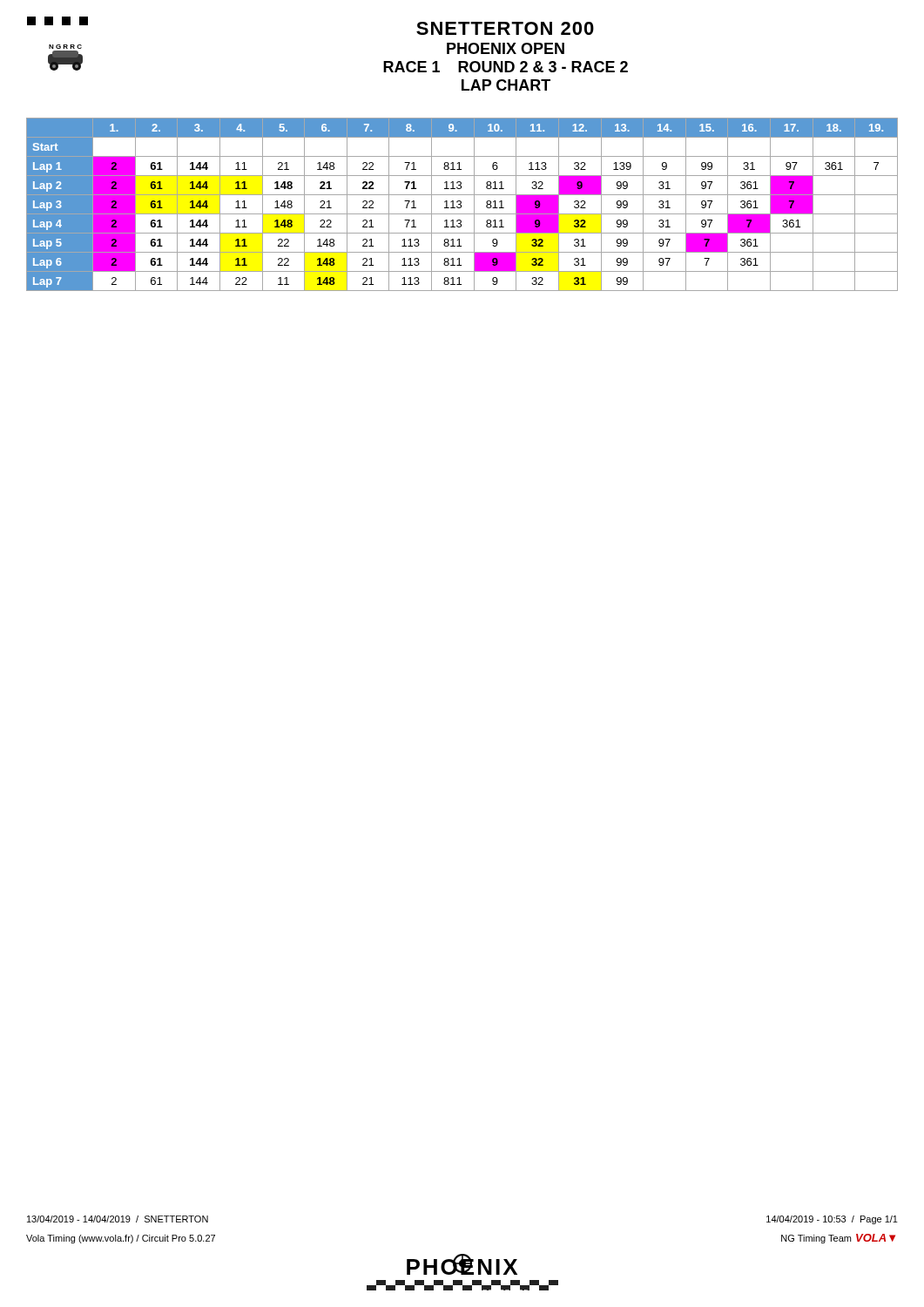This screenshot has width=924, height=1307.
Task: Locate the logo
Action: tap(462, 1273)
